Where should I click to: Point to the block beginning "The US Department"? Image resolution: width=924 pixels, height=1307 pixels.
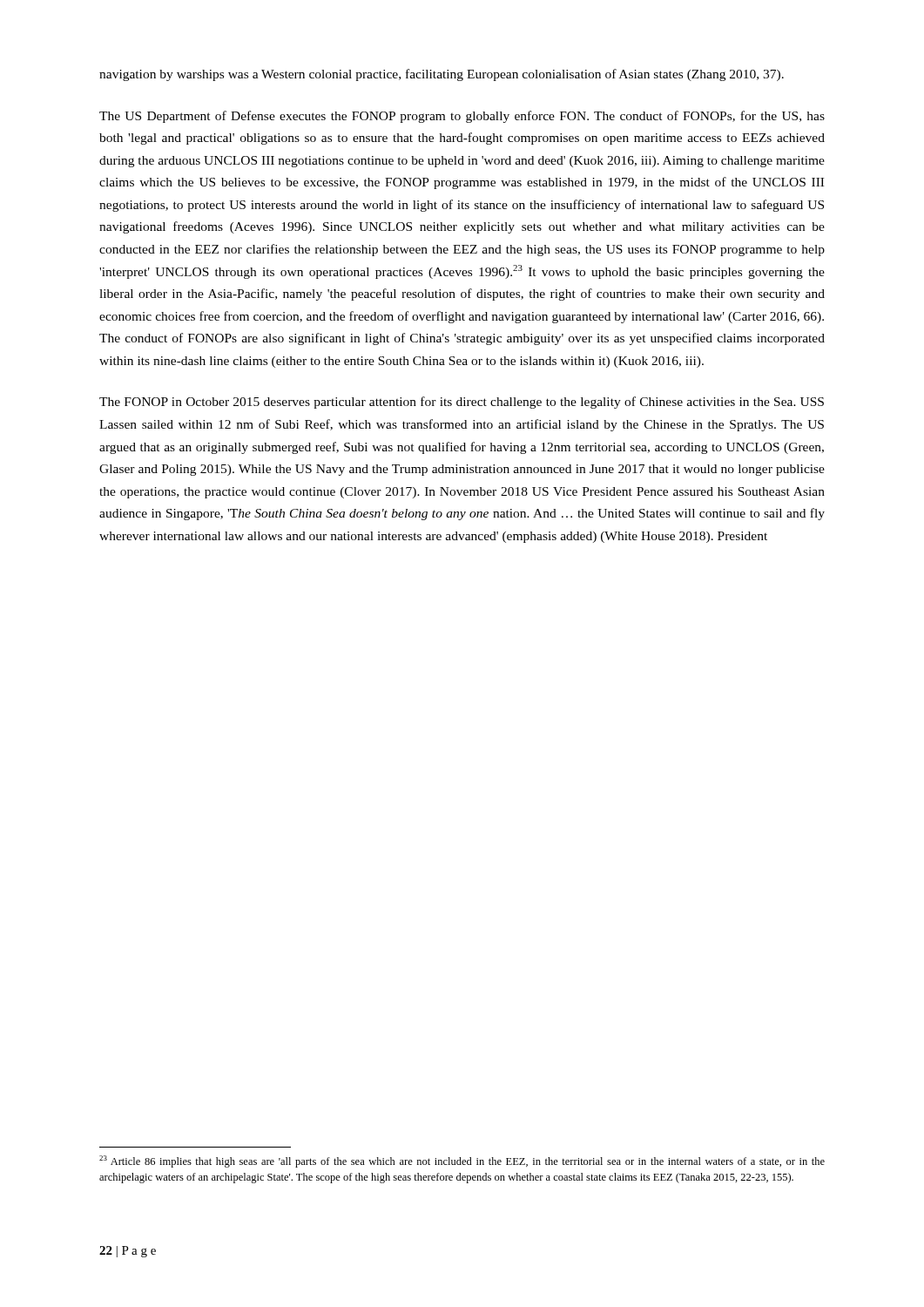(462, 238)
